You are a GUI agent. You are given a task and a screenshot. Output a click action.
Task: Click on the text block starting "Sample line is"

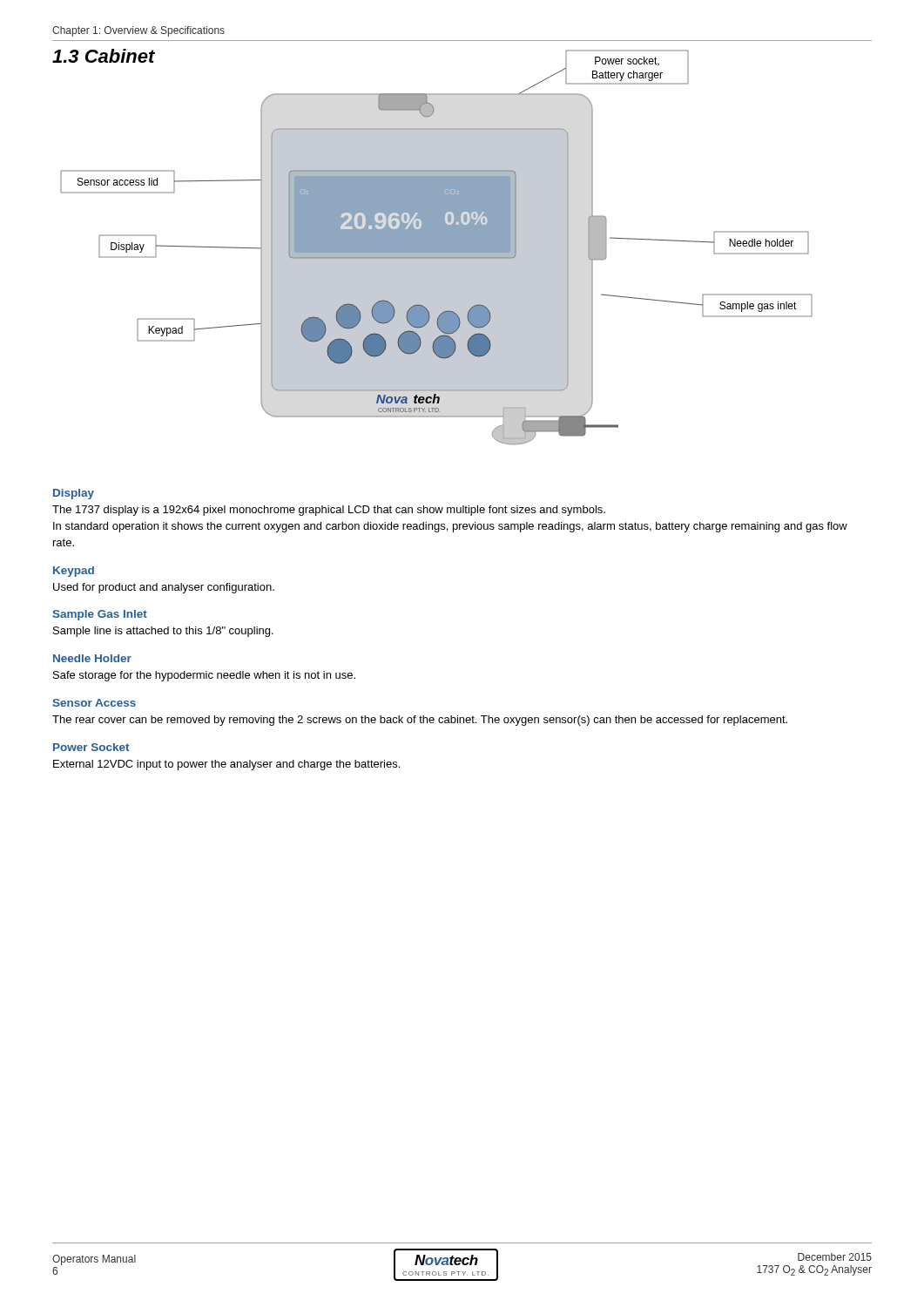(x=163, y=631)
